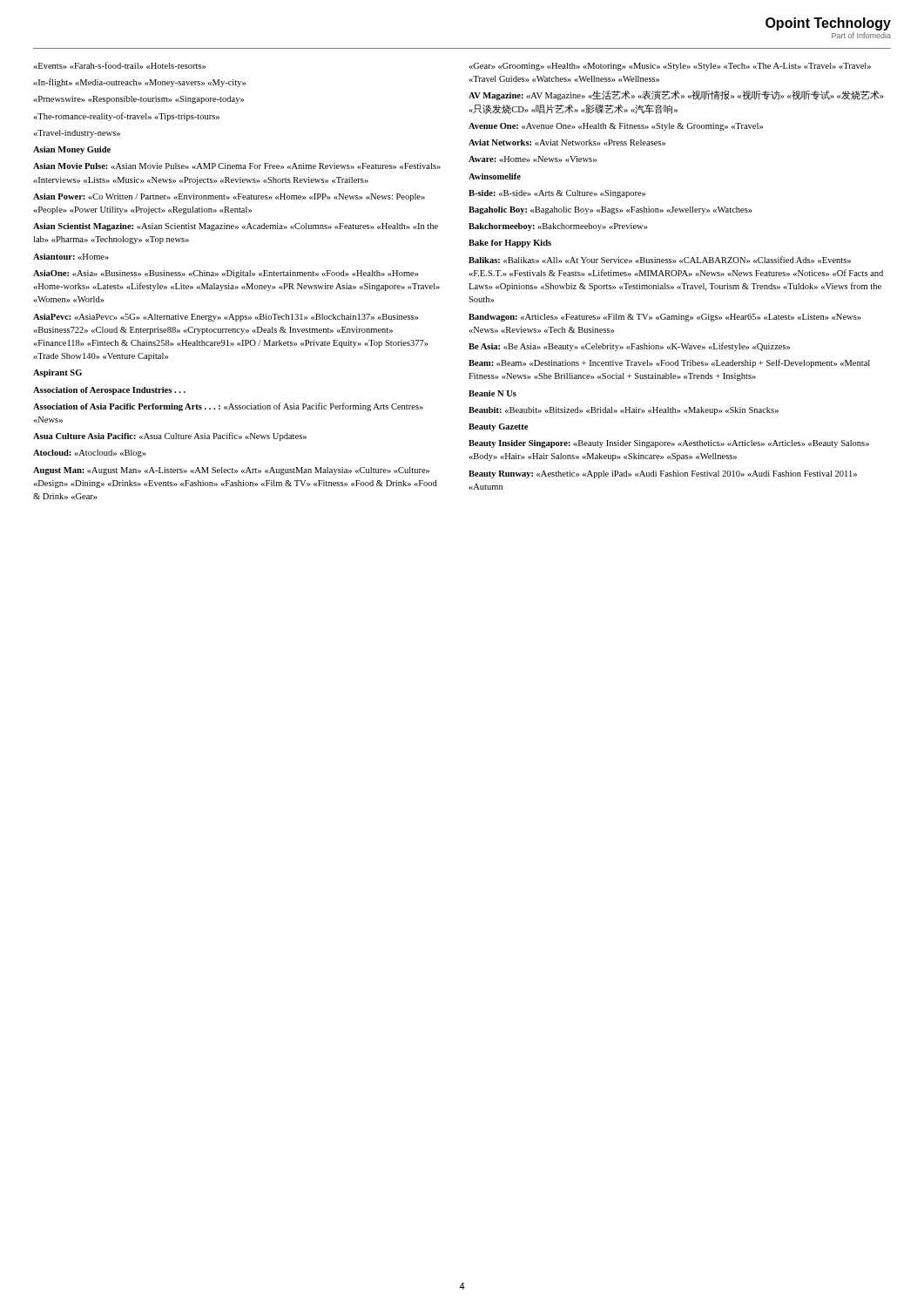Point to the block beginning "Bagaholic Boy: «Bagaholic Boy» «Bags»"

[611, 210]
